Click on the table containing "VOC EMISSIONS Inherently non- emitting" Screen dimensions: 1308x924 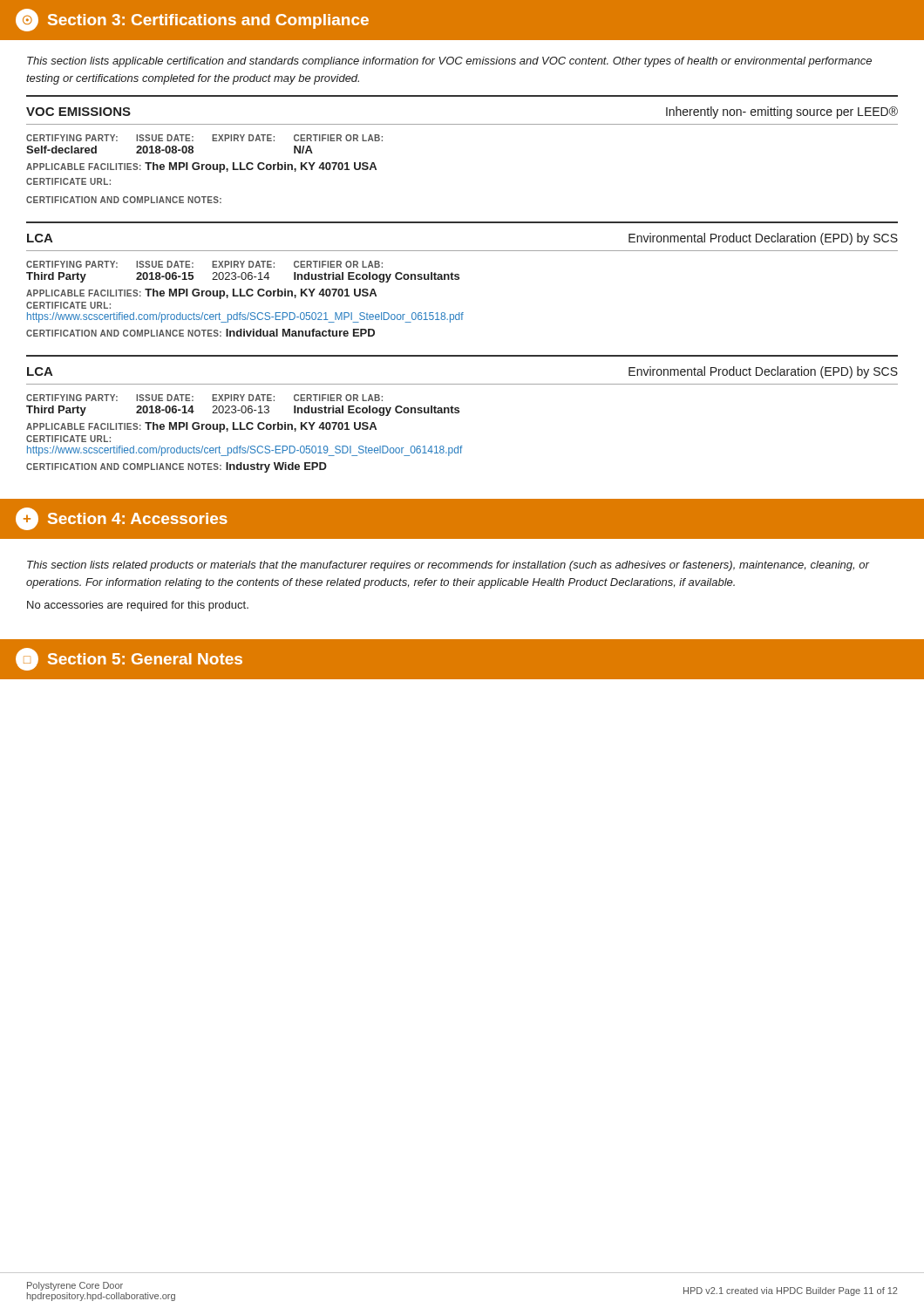coord(462,152)
